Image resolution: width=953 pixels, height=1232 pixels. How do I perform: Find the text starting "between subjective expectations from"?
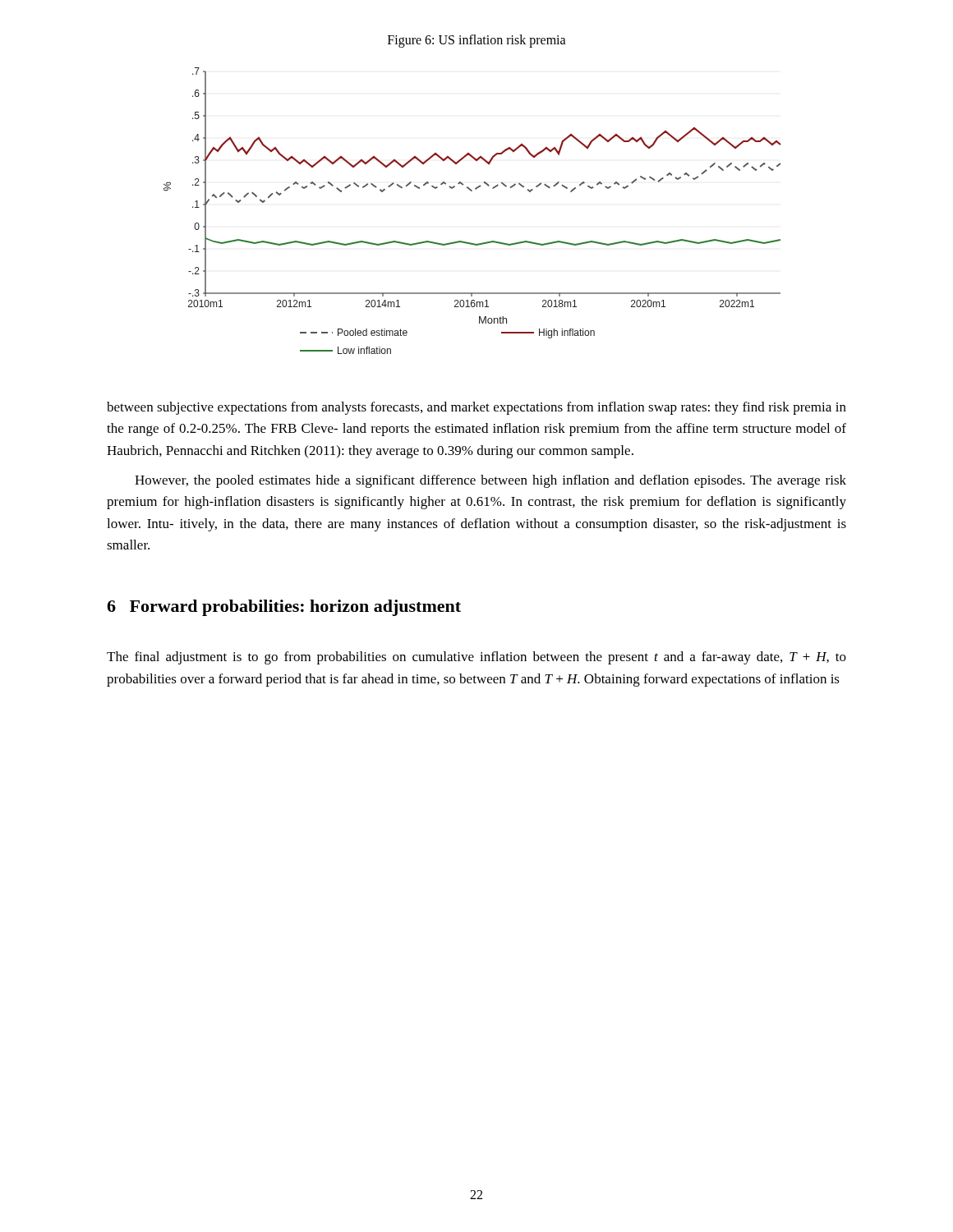click(476, 477)
